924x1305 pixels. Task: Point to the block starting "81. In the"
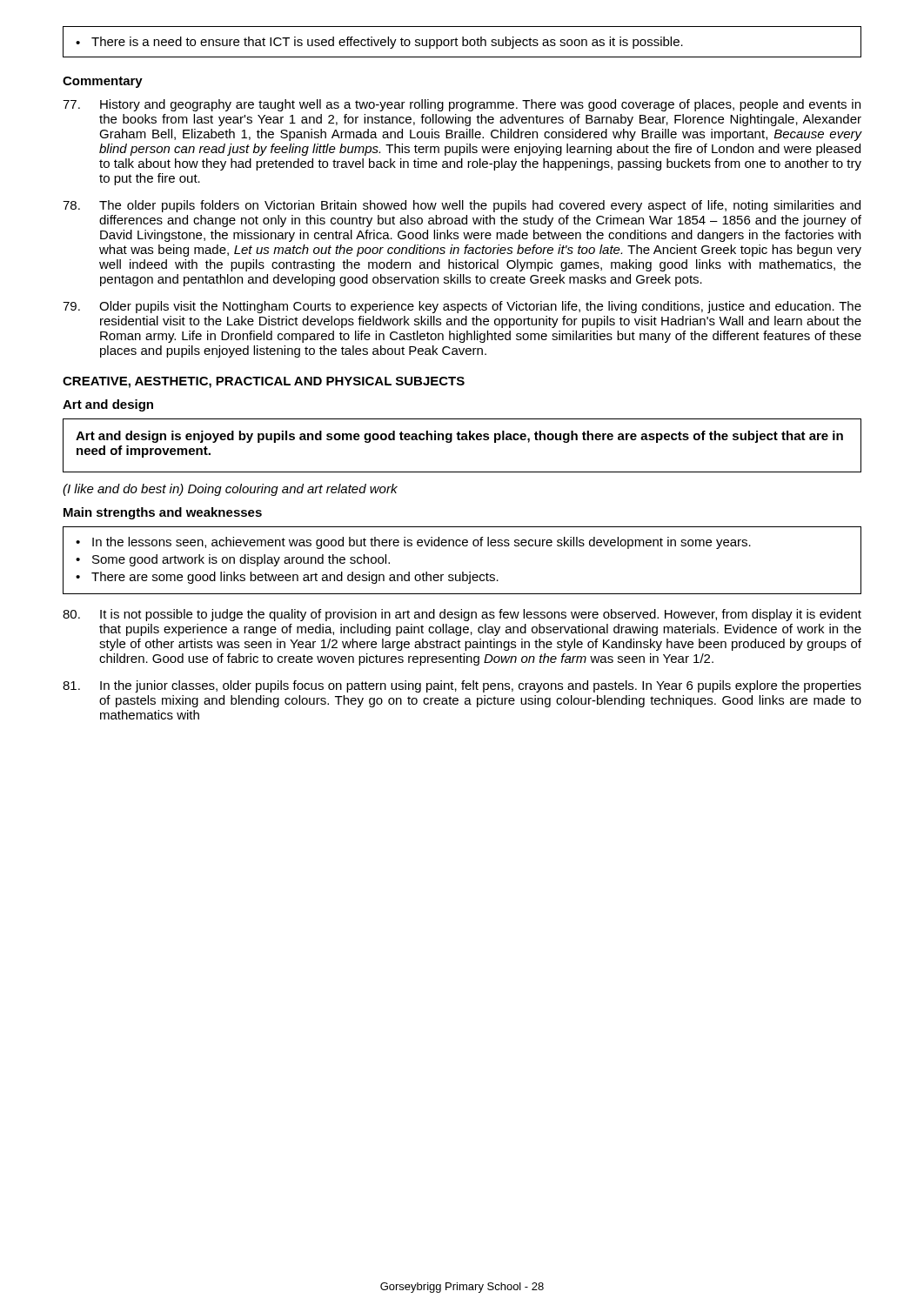[x=462, y=700]
